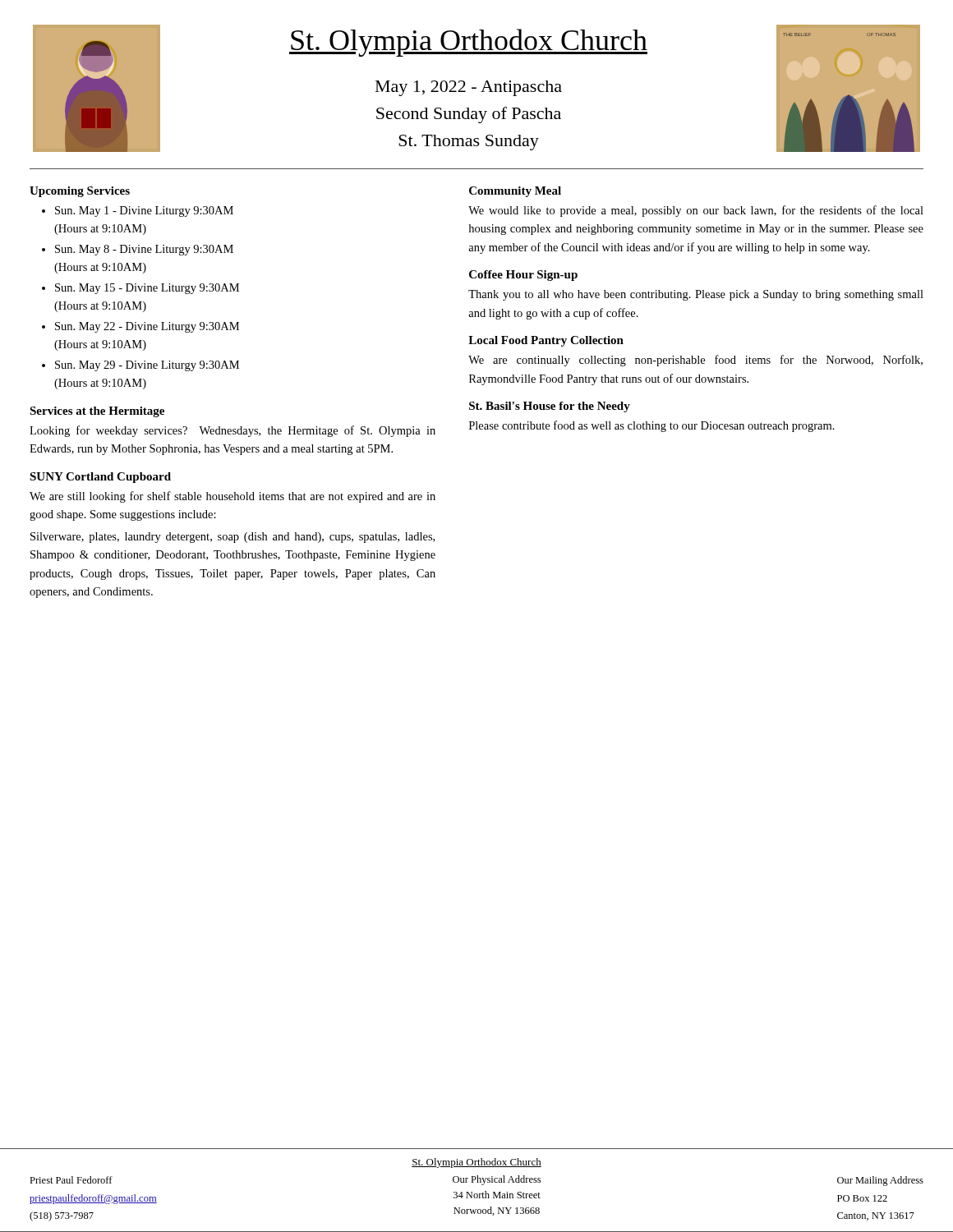953x1232 pixels.
Task: Select the list item that reads "Sun. May 15 - Divine"
Action: 147,297
